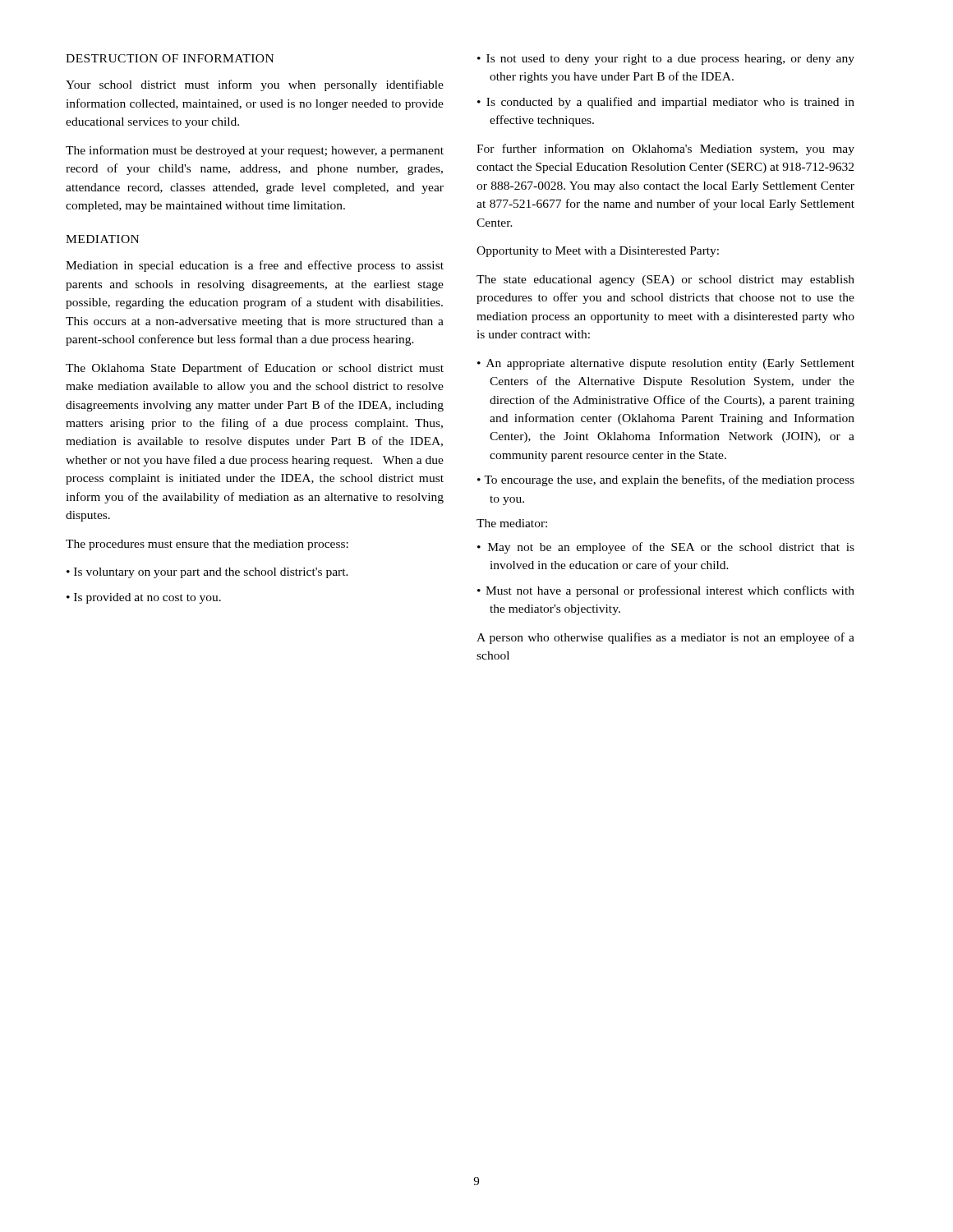Select the text block that says "Opportunity to Meet with a"
The height and width of the screenshot is (1232, 953).
pyautogui.click(x=598, y=250)
